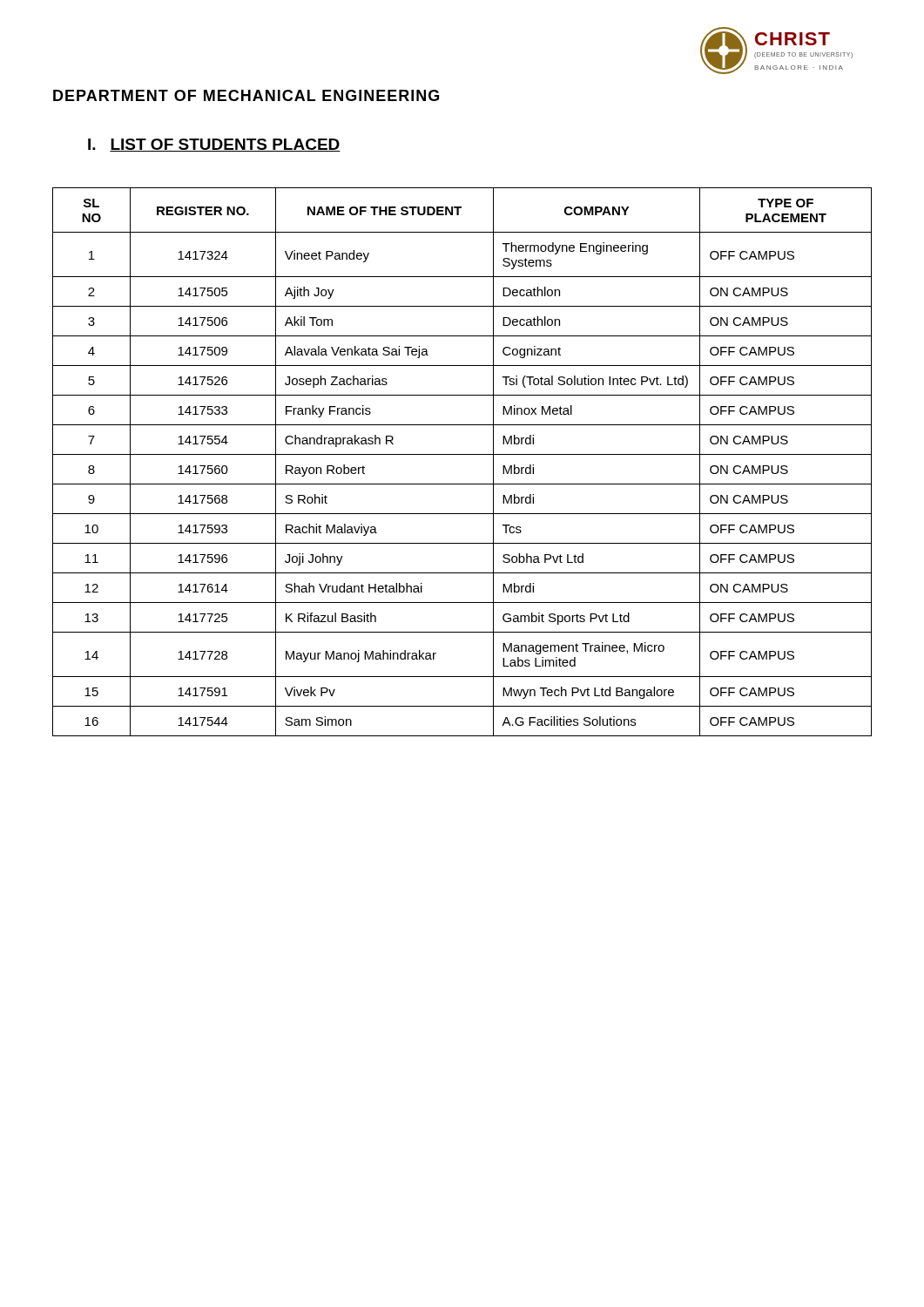The image size is (924, 1307).
Task: Click where it says "I. LIST OF STUDENTS PLACED"
Action: (214, 144)
